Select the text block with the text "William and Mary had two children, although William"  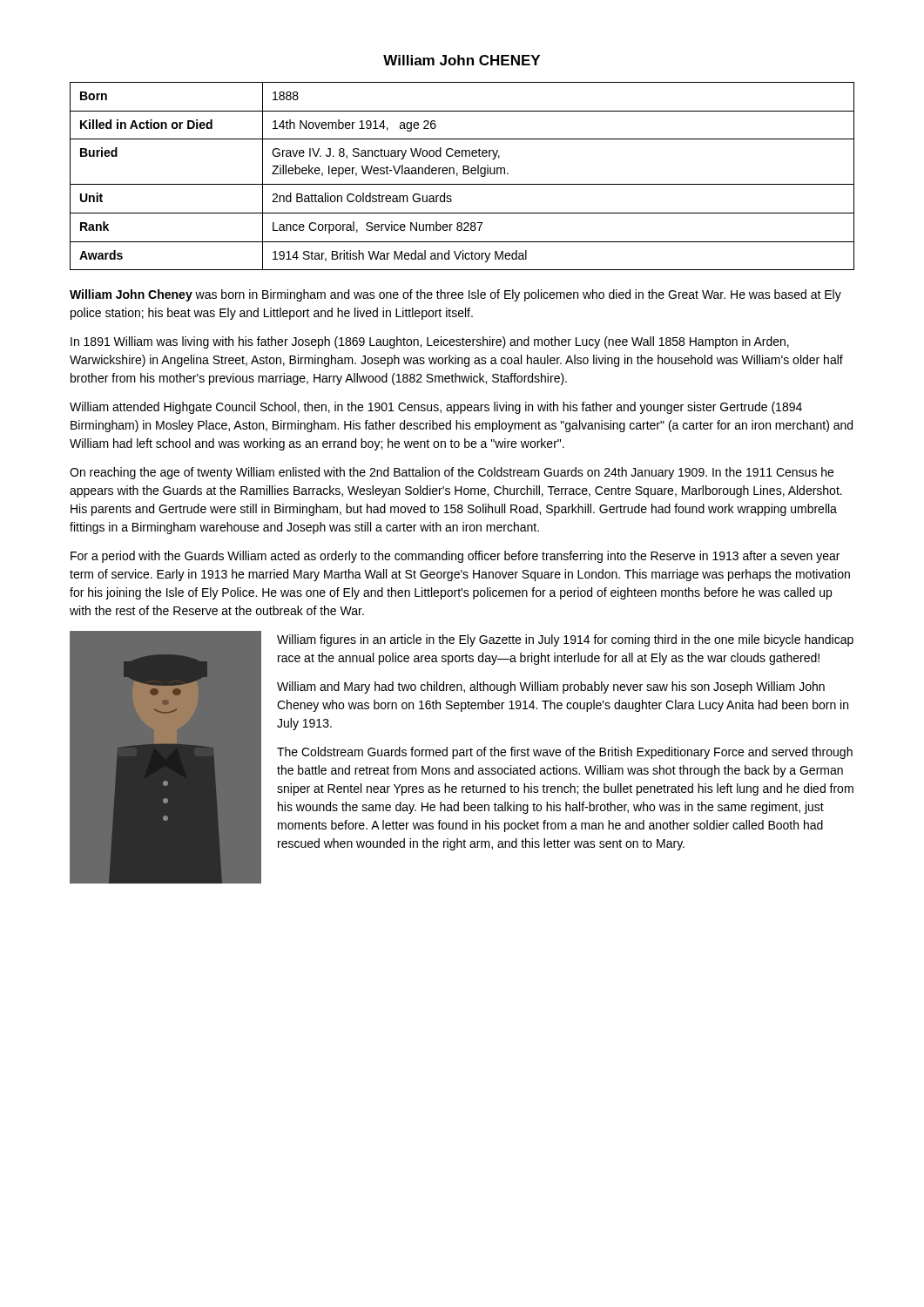click(x=563, y=705)
